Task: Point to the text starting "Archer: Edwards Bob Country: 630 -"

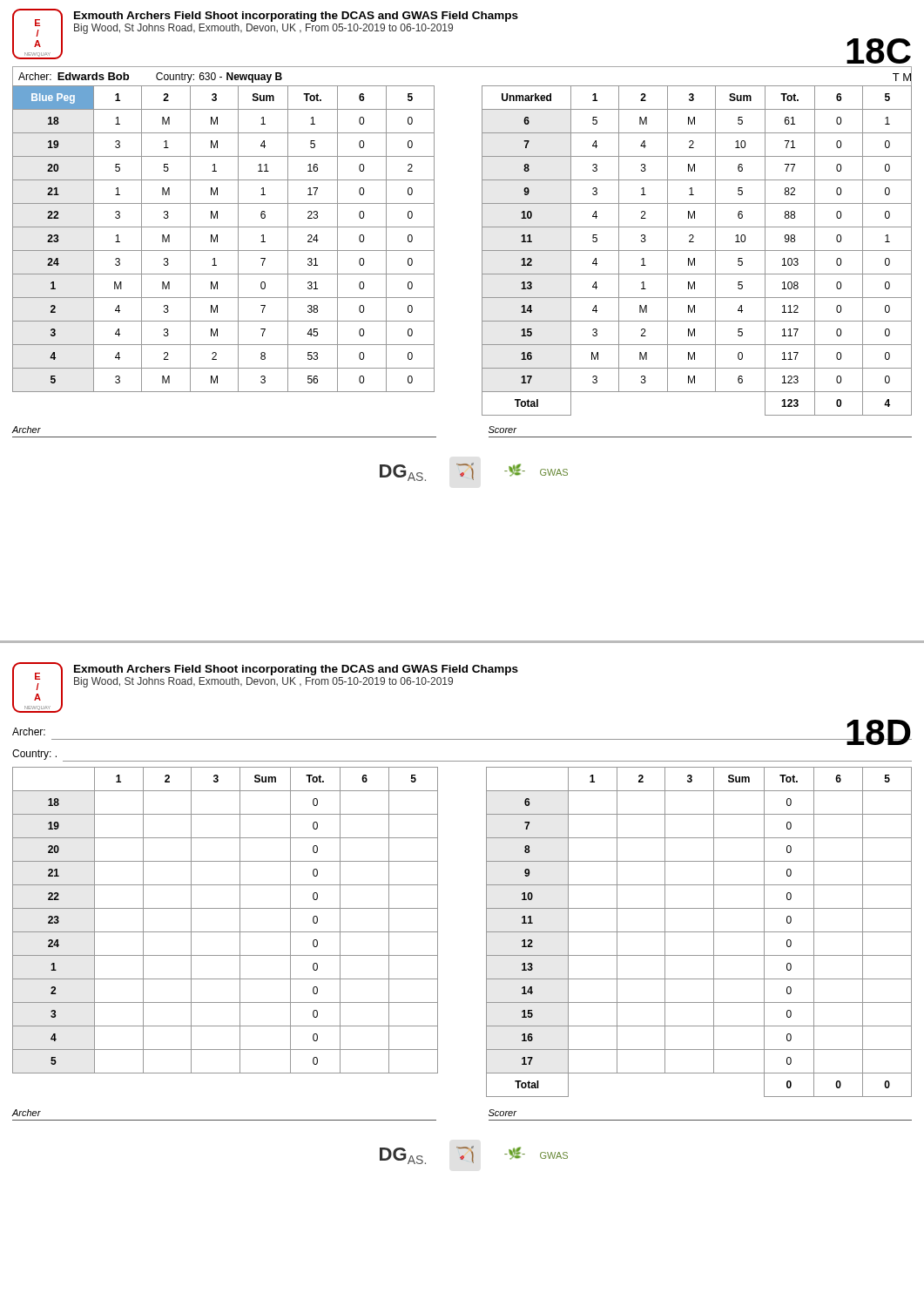Action: pyautogui.click(x=150, y=76)
